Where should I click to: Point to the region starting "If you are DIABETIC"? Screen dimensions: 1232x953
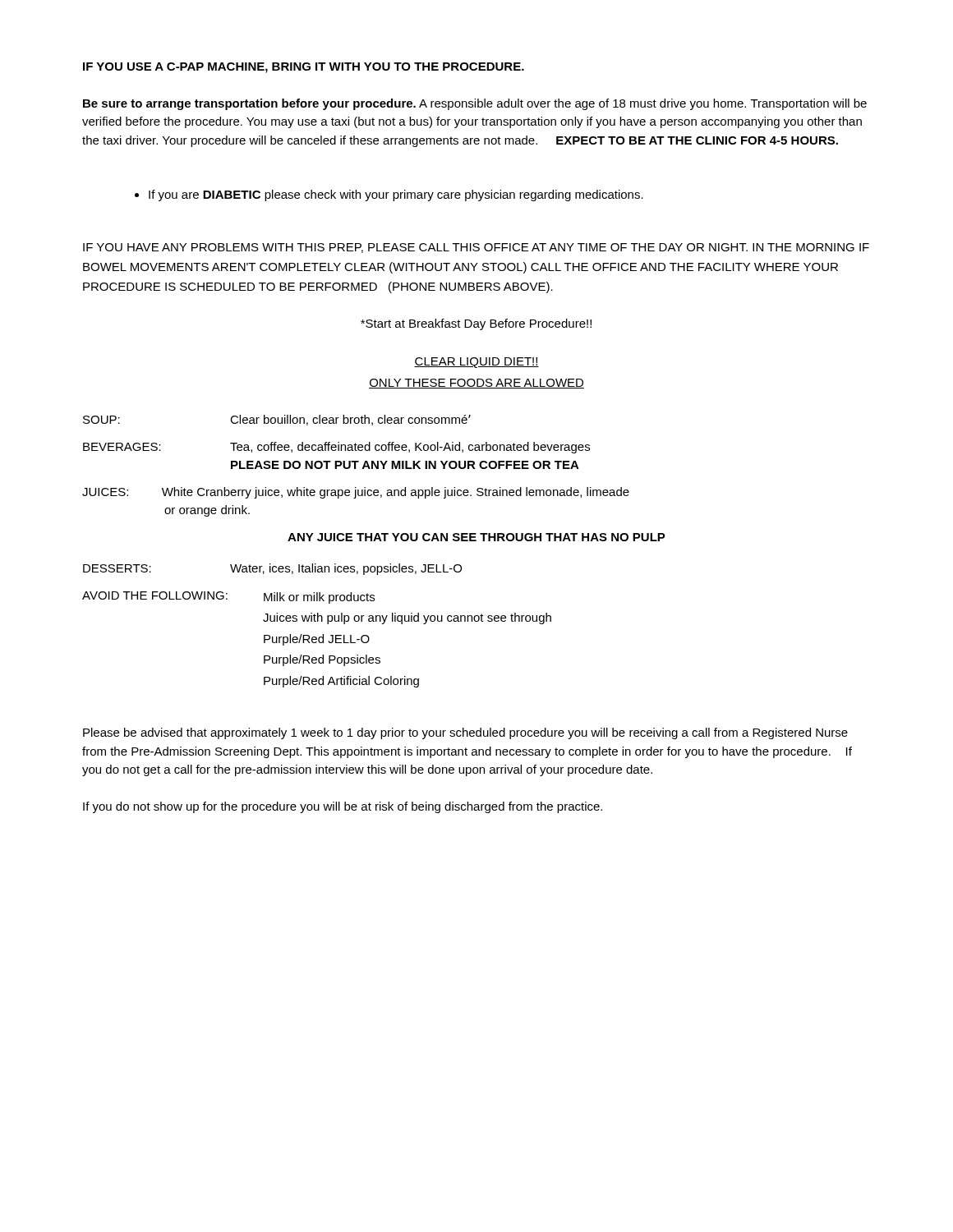[396, 194]
